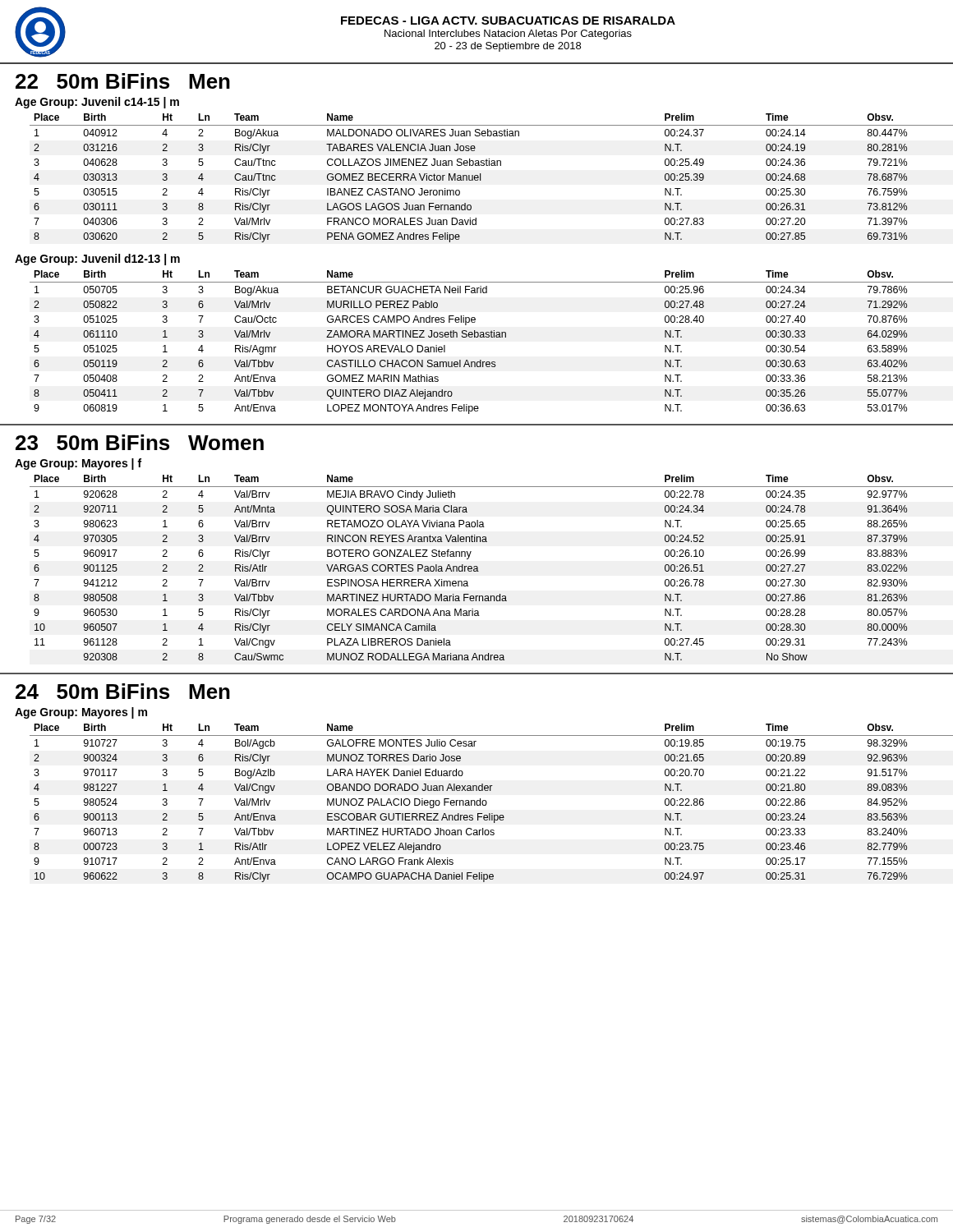Select the title with the text "23 50m BiFins Women"
Image resolution: width=953 pixels, height=1232 pixels.
pos(140,443)
